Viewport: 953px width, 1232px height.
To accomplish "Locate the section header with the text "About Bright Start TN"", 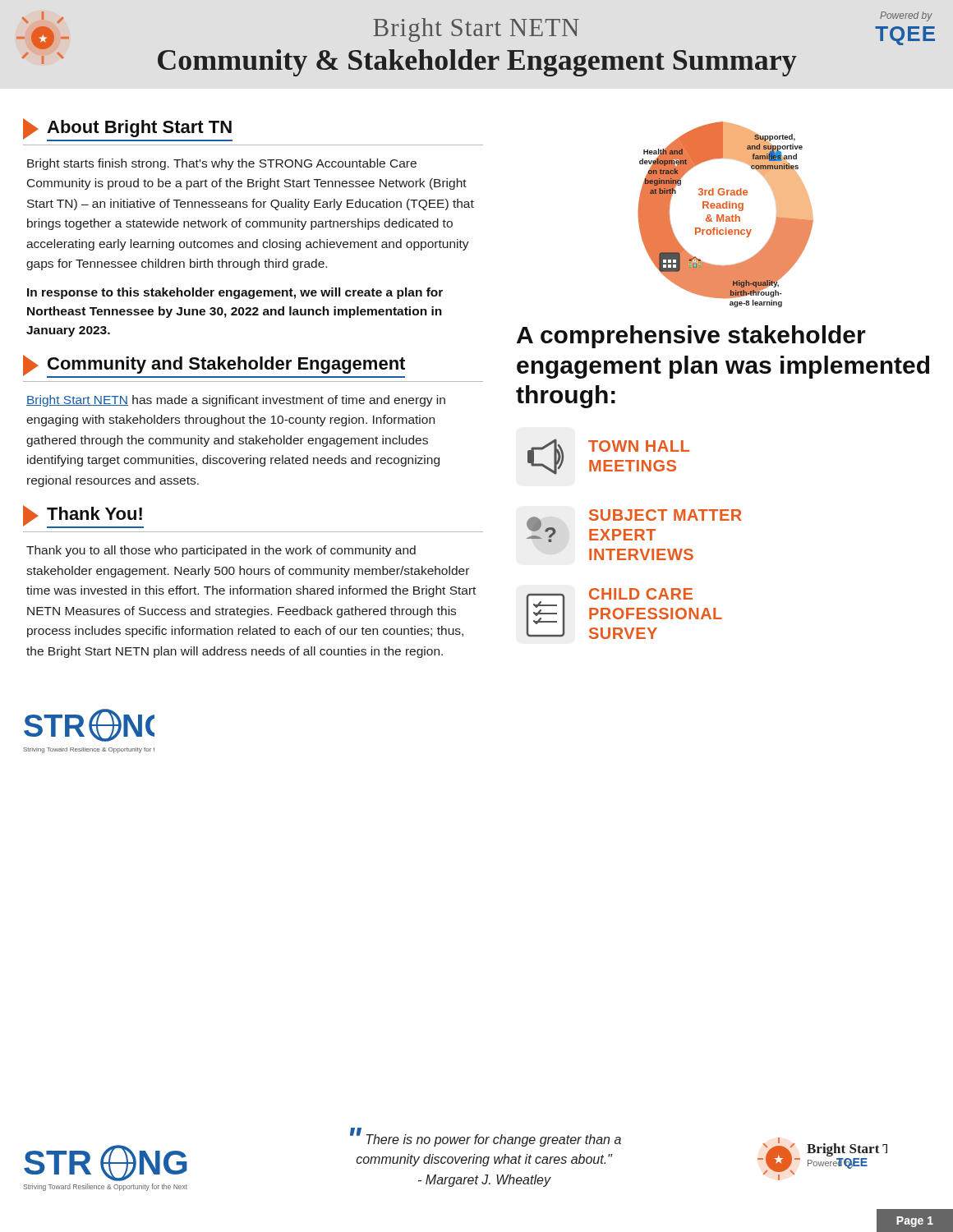I will (128, 129).
